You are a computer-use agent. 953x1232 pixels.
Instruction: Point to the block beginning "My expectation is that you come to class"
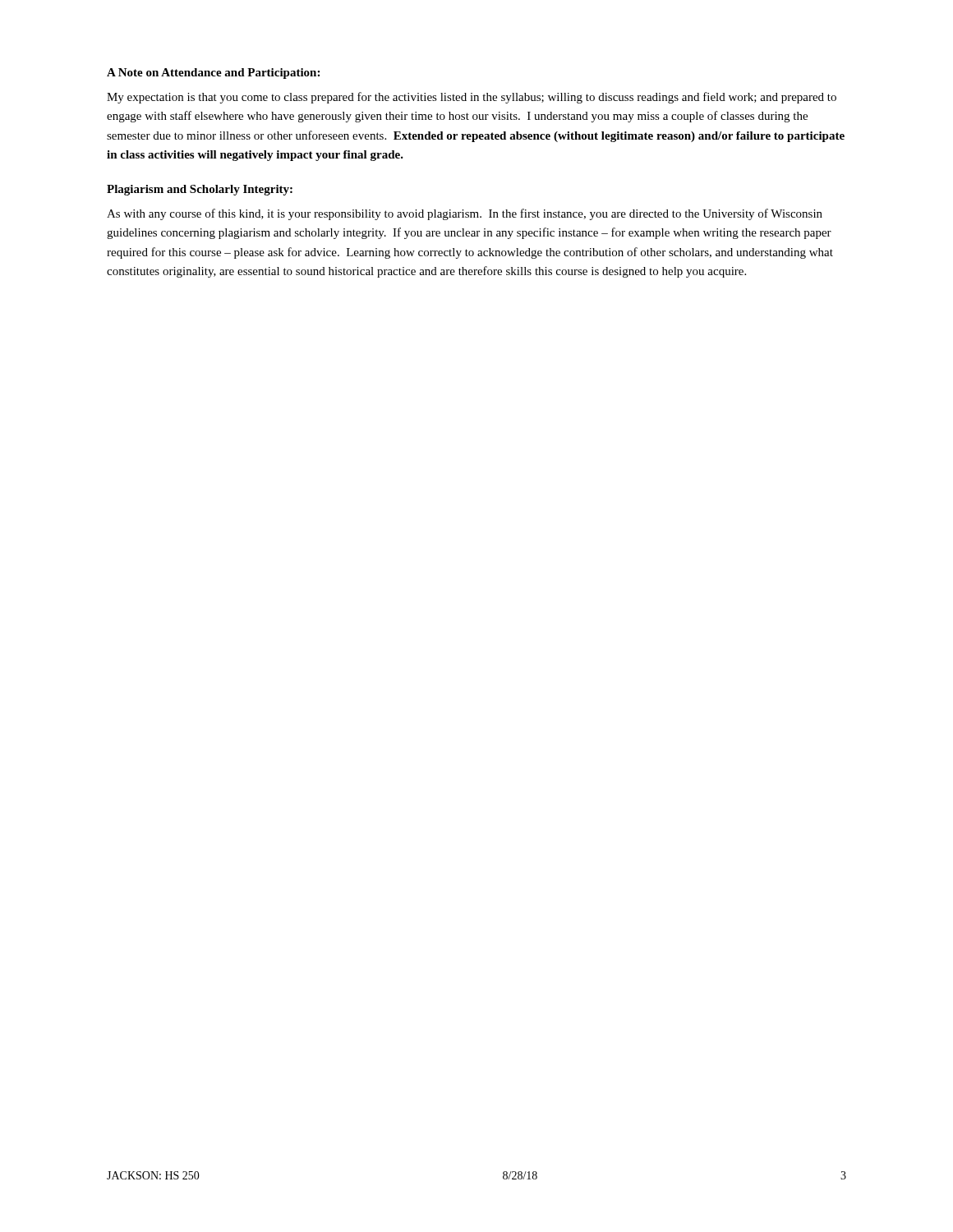point(476,126)
